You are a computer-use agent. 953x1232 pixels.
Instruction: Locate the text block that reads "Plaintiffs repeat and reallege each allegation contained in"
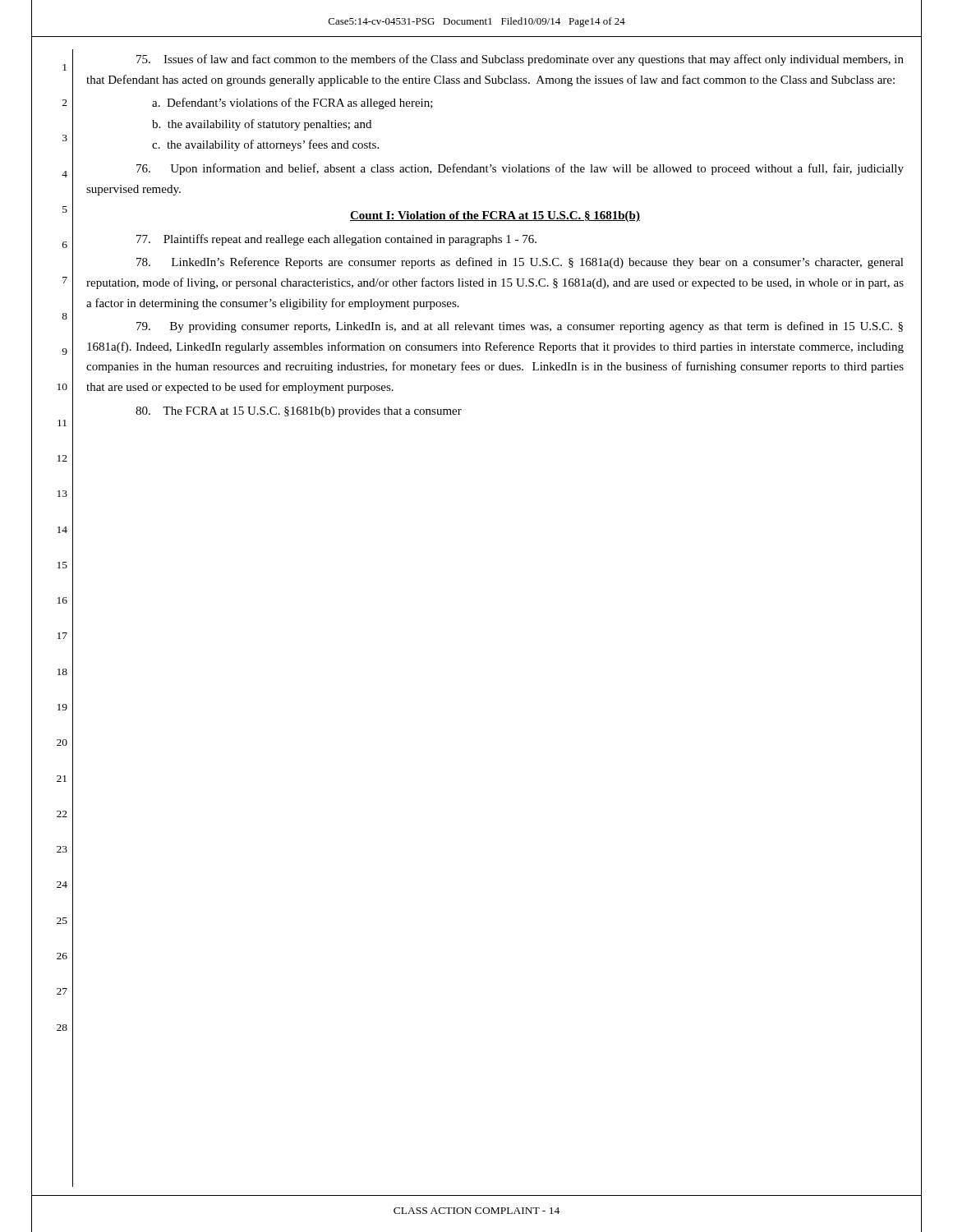point(495,239)
